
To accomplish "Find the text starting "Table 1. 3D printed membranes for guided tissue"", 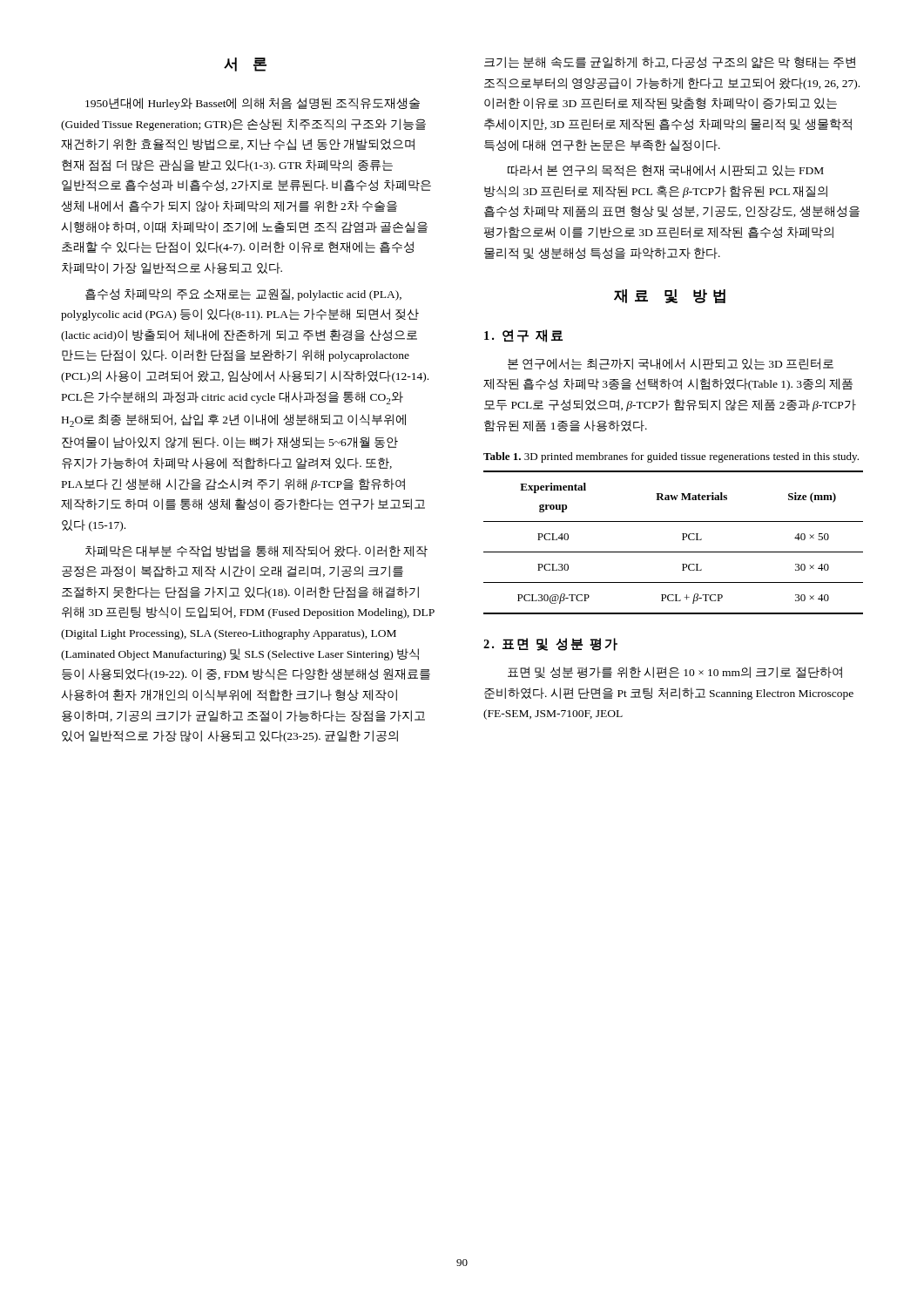I will tap(671, 456).
